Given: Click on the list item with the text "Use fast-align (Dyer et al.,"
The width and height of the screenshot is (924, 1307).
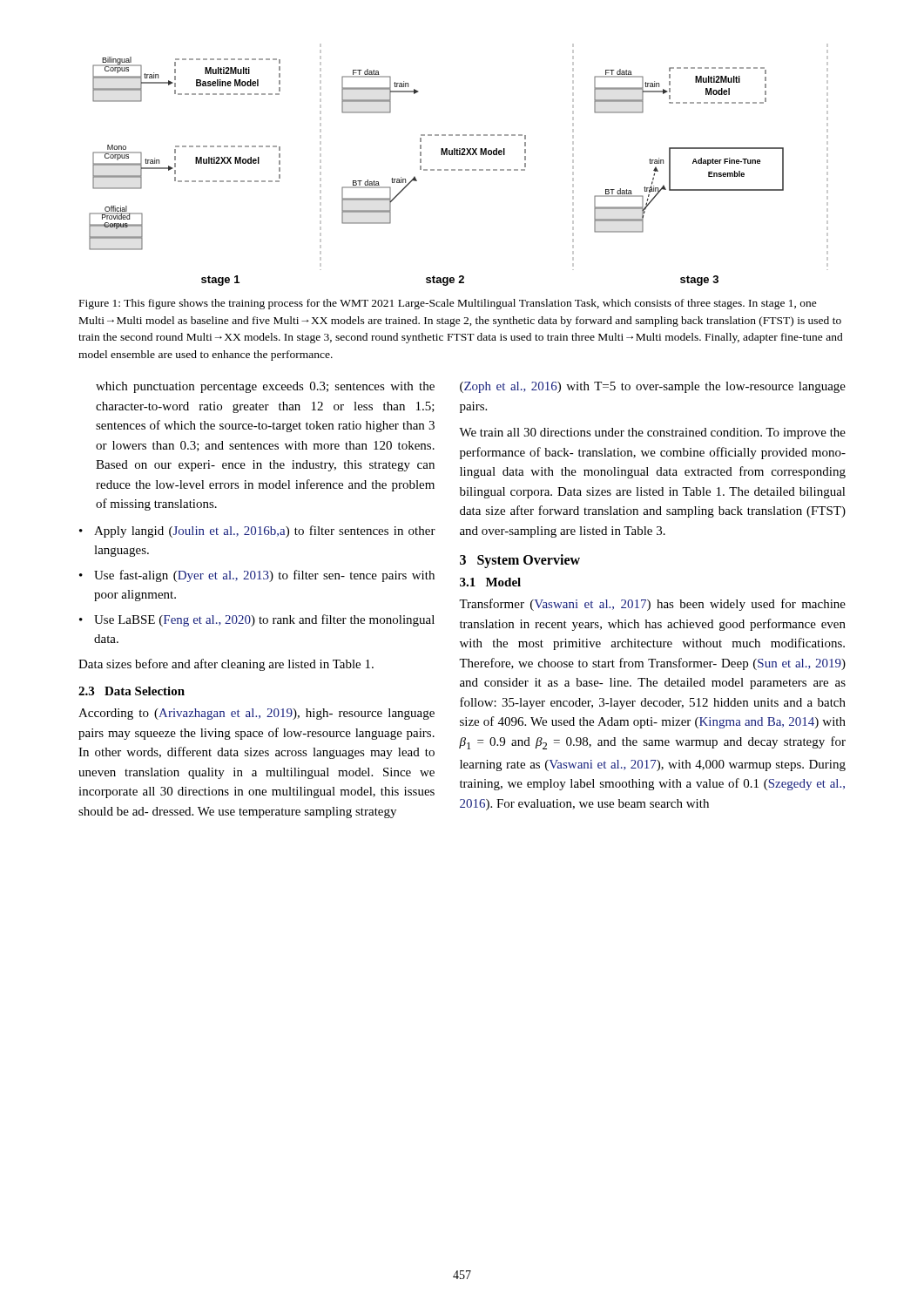Looking at the screenshot, I should pyautogui.click(x=264, y=585).
